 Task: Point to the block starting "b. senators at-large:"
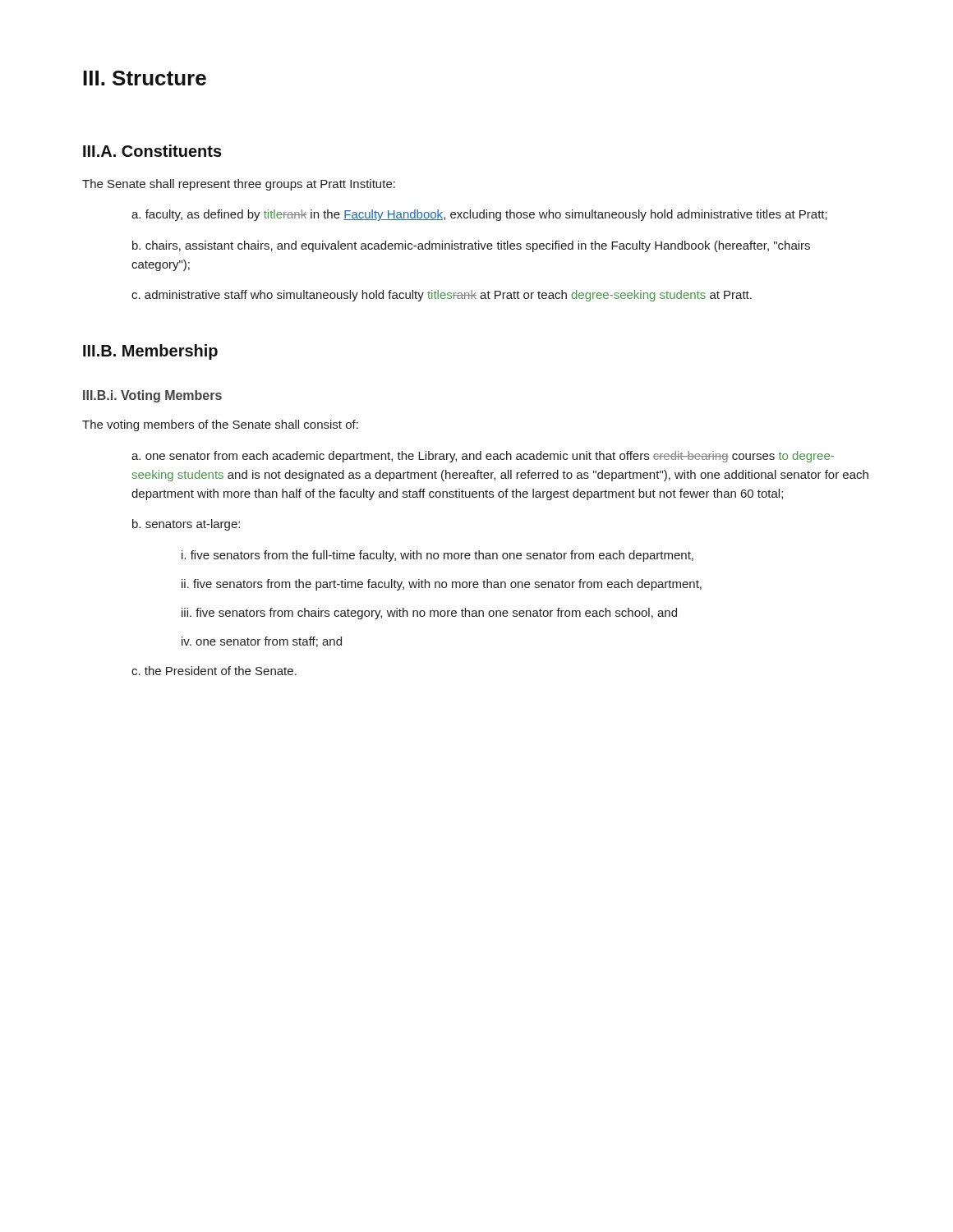pos(186,524)
